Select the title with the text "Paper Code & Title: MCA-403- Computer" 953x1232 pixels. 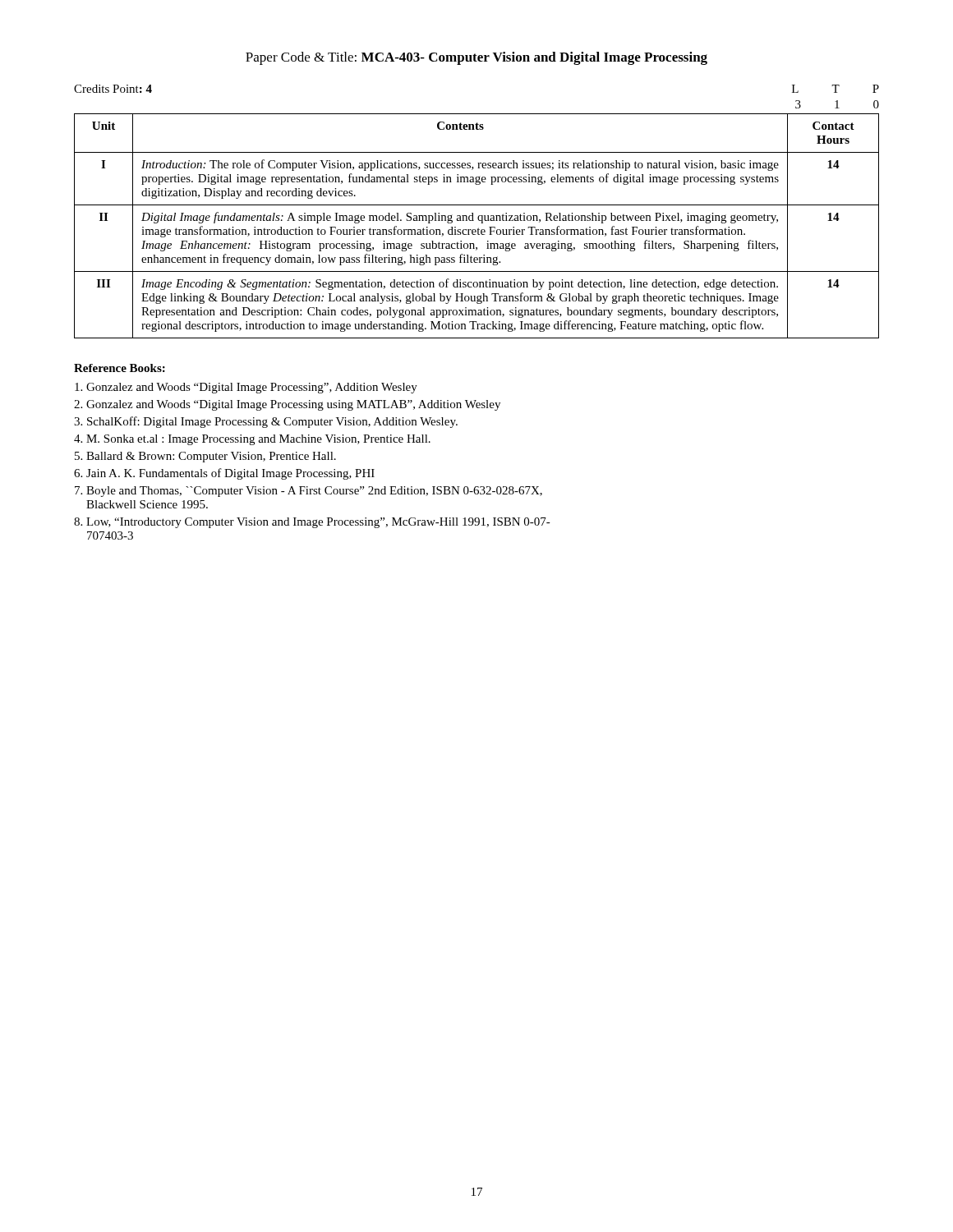pyautogui.click(x=476, y=57)
